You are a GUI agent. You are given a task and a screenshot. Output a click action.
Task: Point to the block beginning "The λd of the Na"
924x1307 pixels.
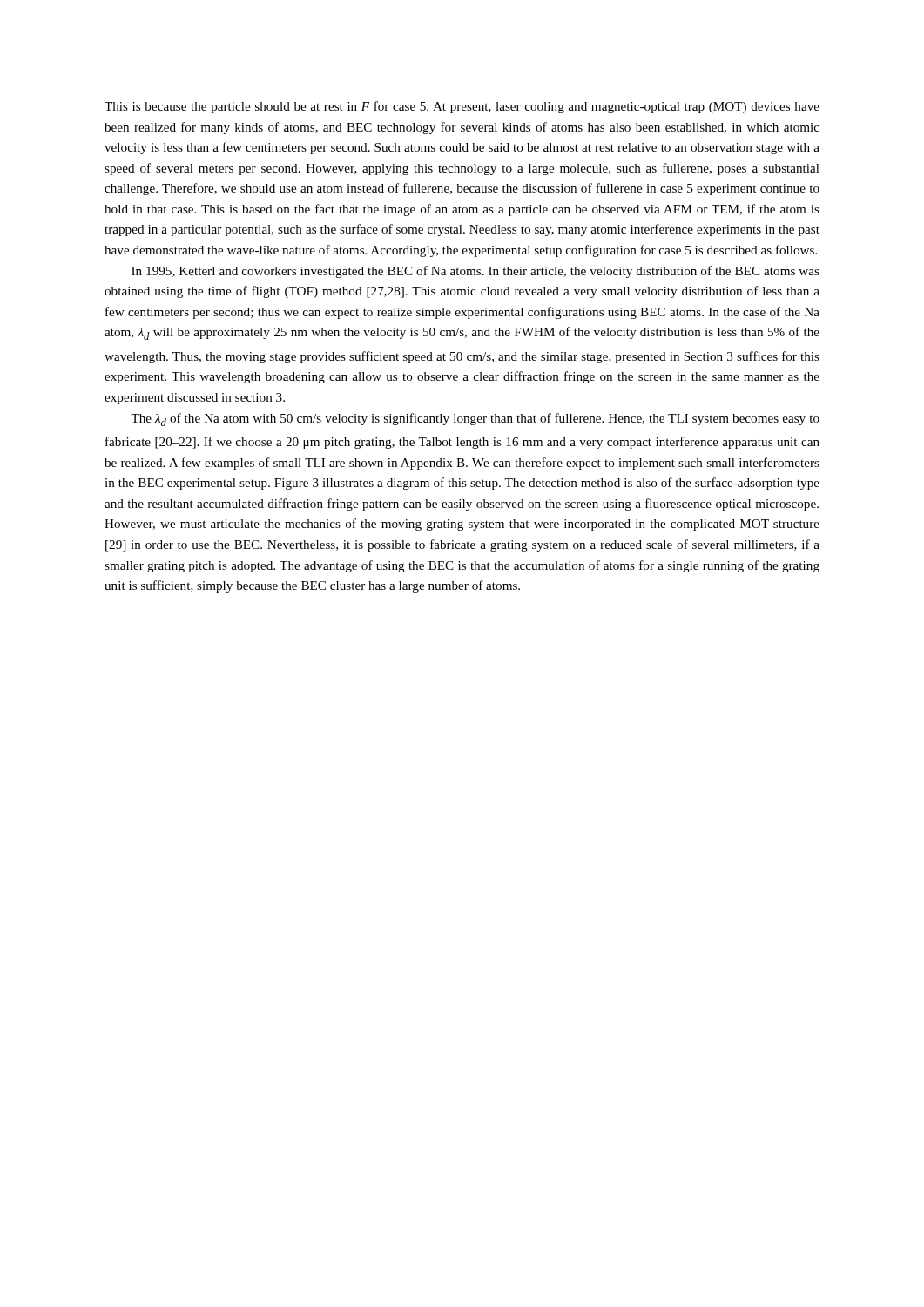(x=462, y=502)
